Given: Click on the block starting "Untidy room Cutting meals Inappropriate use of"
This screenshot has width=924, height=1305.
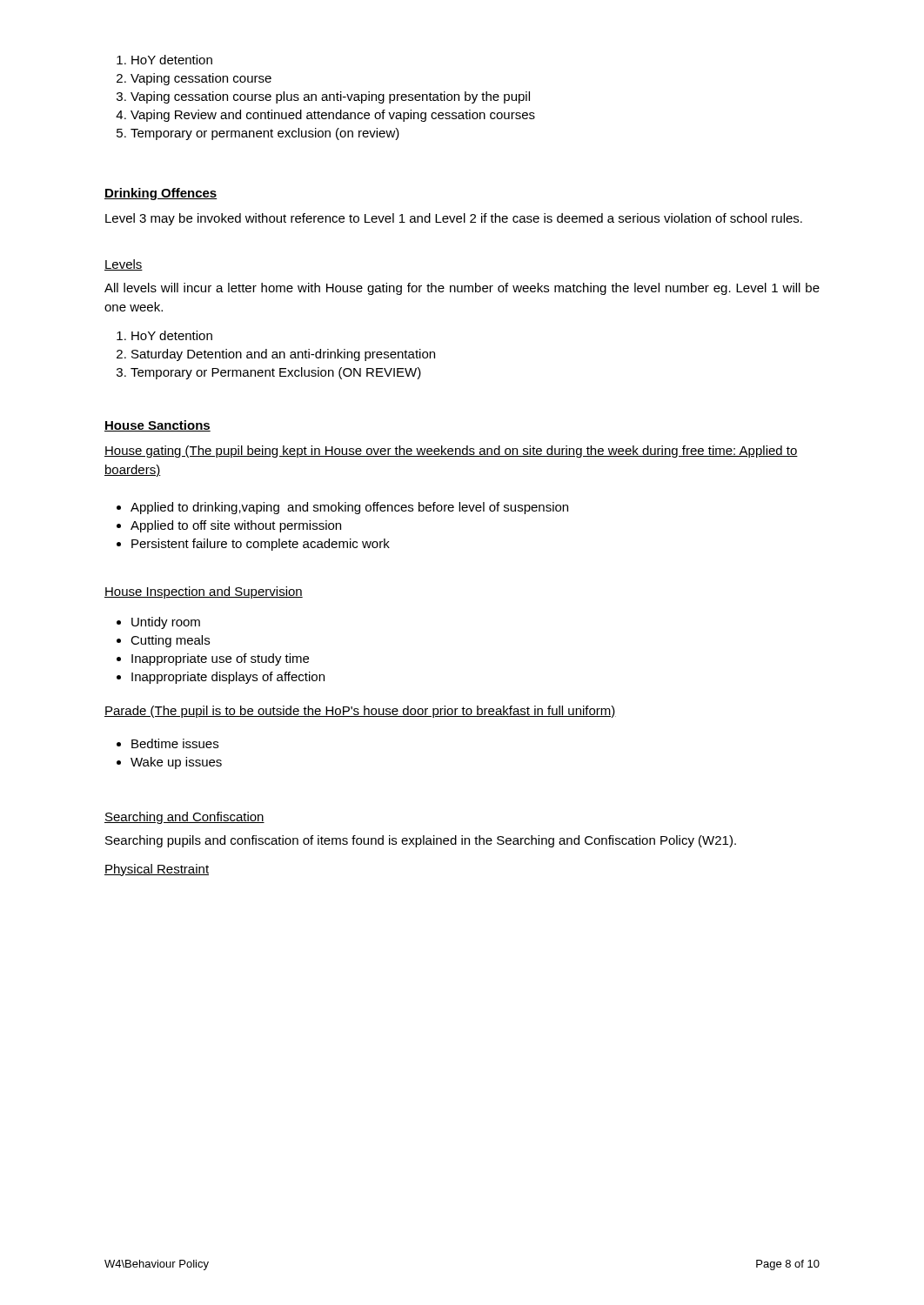Looking at the screenshot, I should click(x=158, y=623).
